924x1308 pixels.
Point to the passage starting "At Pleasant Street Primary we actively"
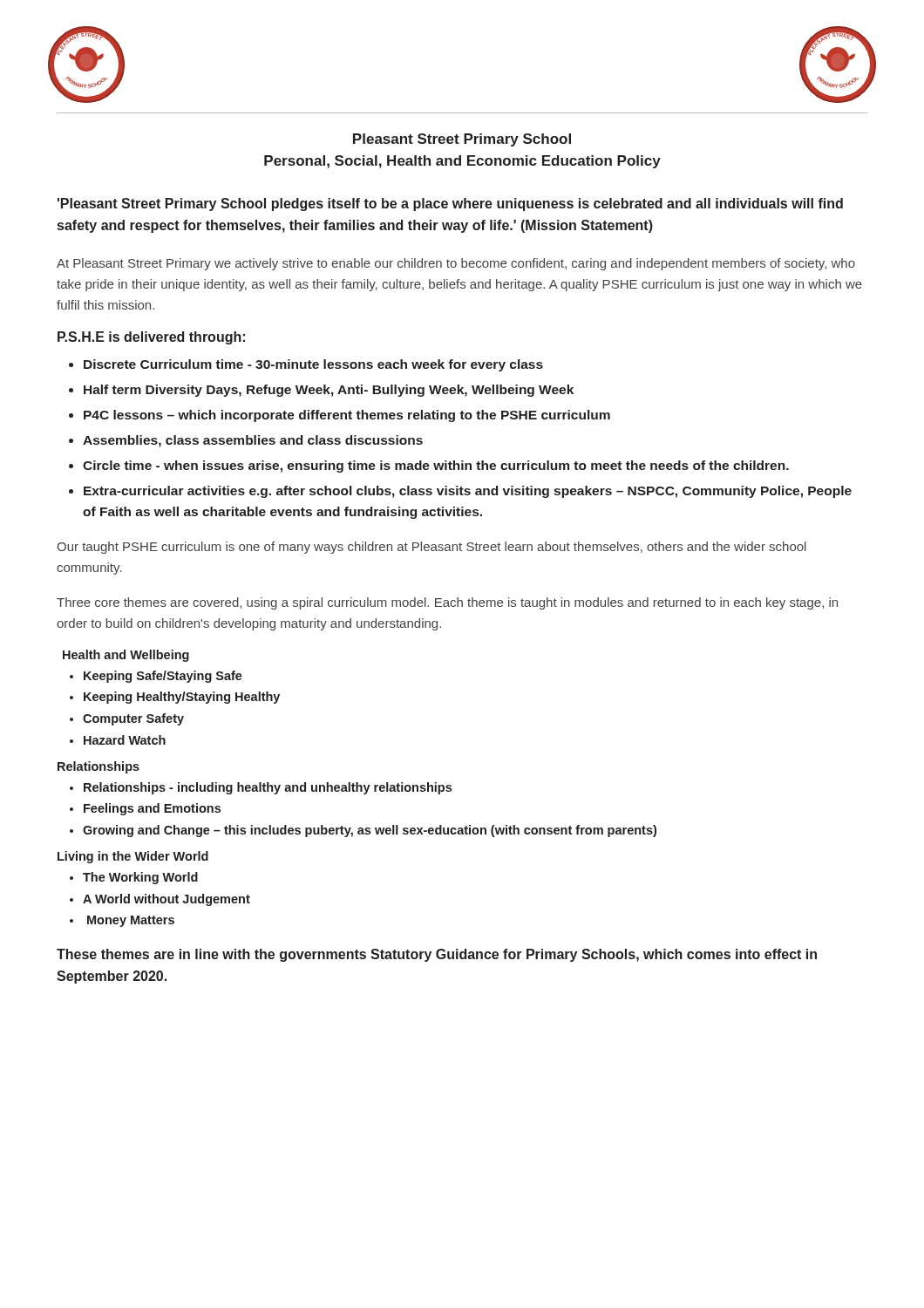pyautogui.click(x=459, y=284)
